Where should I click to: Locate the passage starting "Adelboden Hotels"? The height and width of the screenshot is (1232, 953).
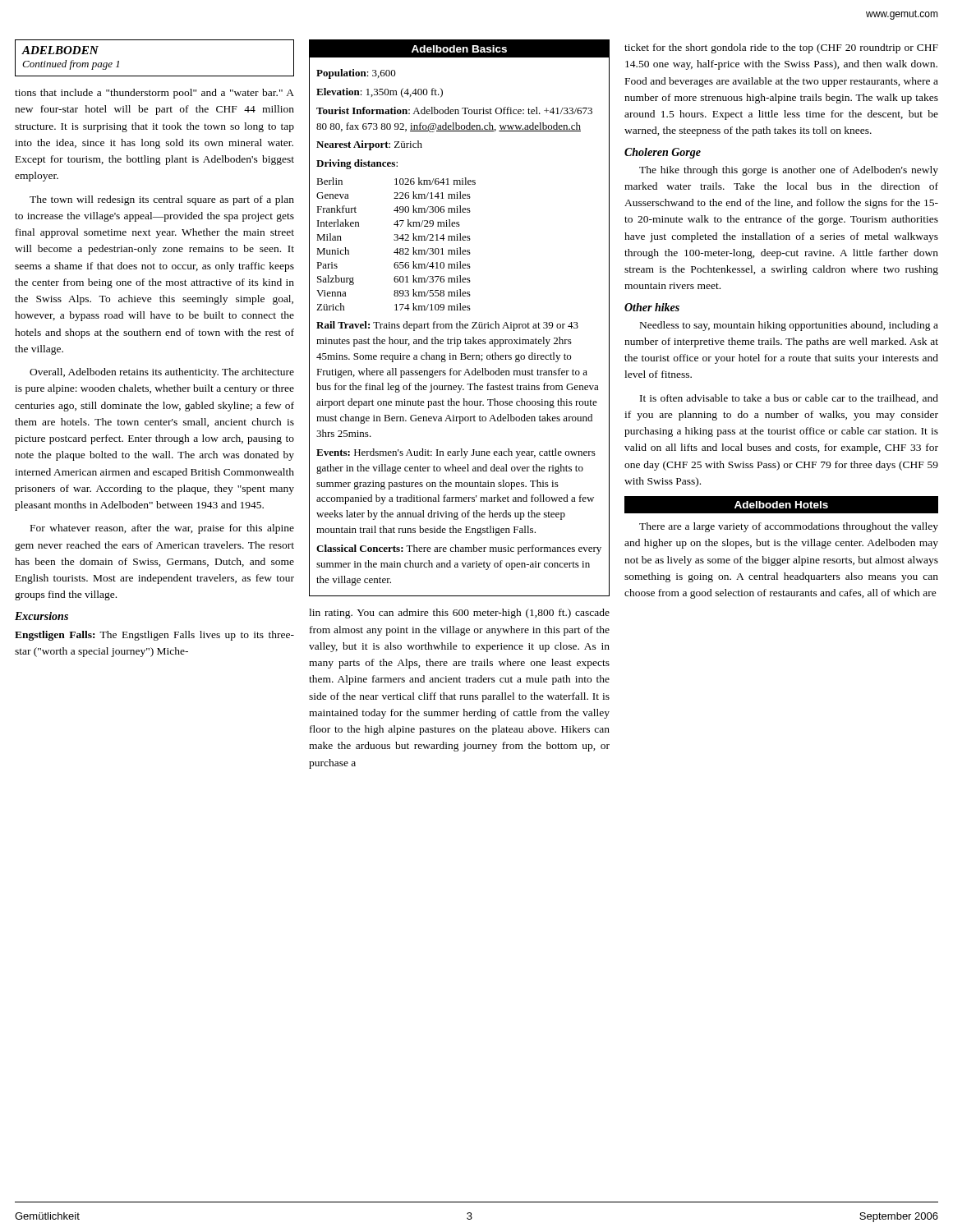pos(781,505)
